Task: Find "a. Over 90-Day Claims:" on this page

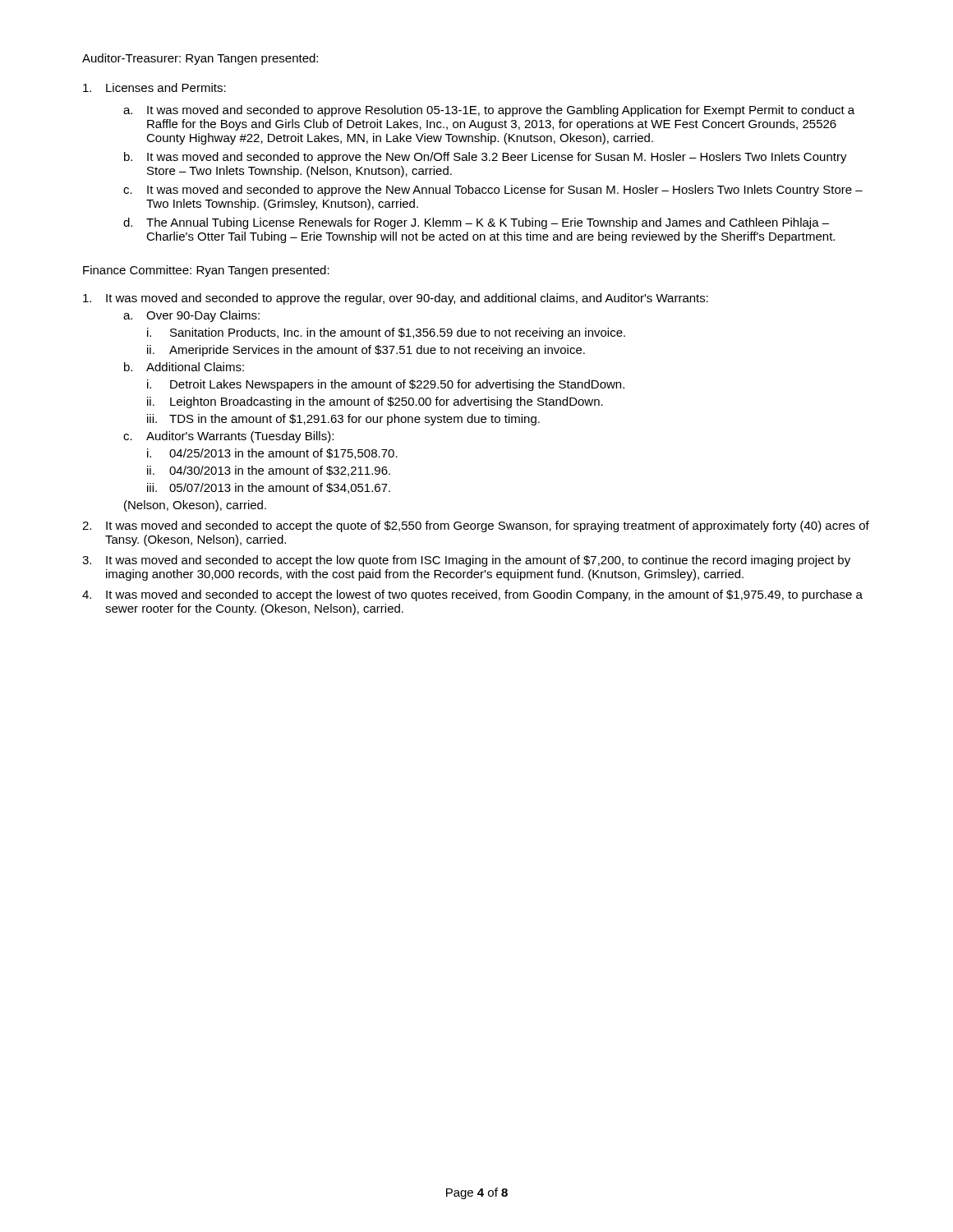Action: [x=192, y=315]
